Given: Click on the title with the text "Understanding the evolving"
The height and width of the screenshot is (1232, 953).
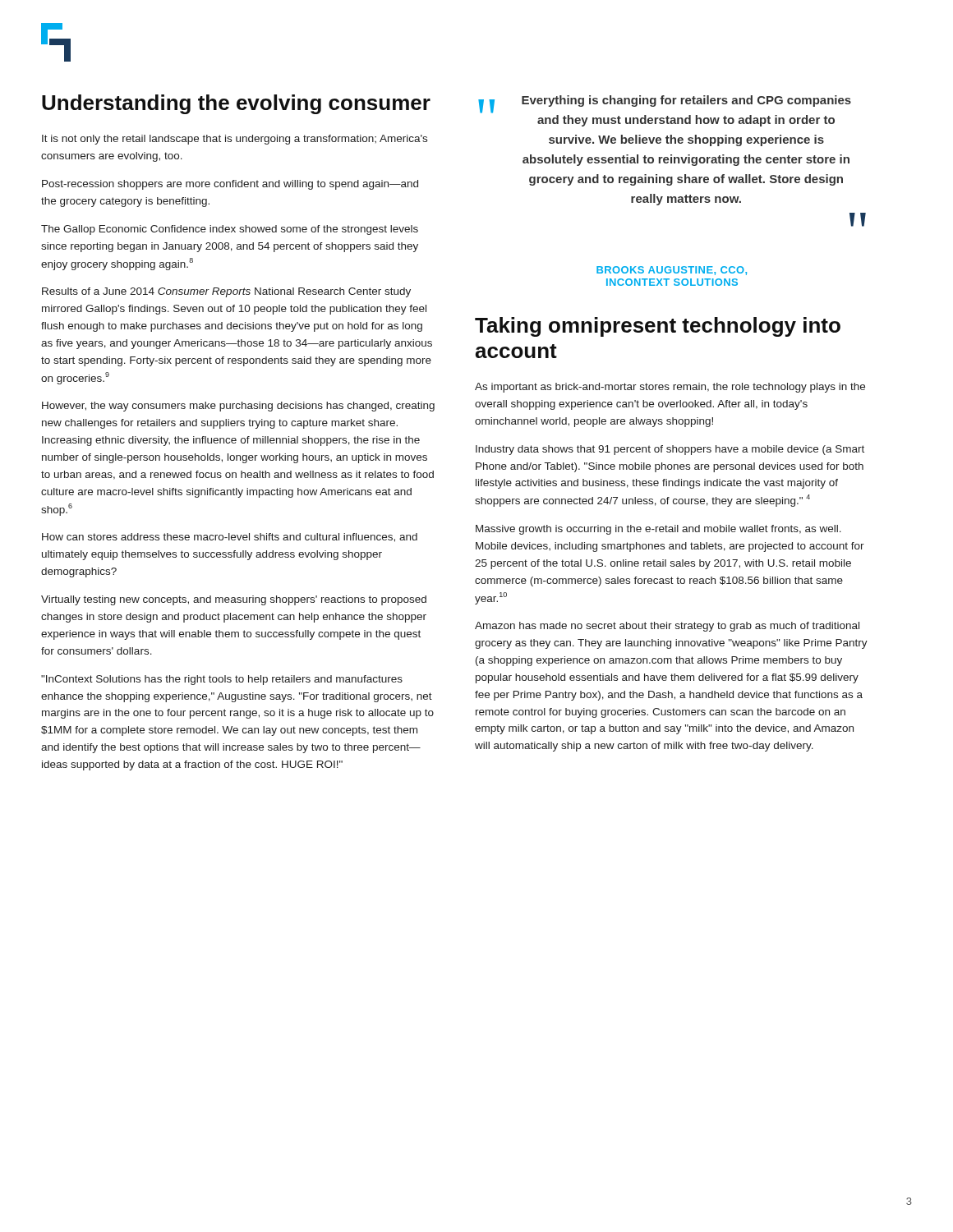Looking at the screenshot, I should (x=238, y=103).
